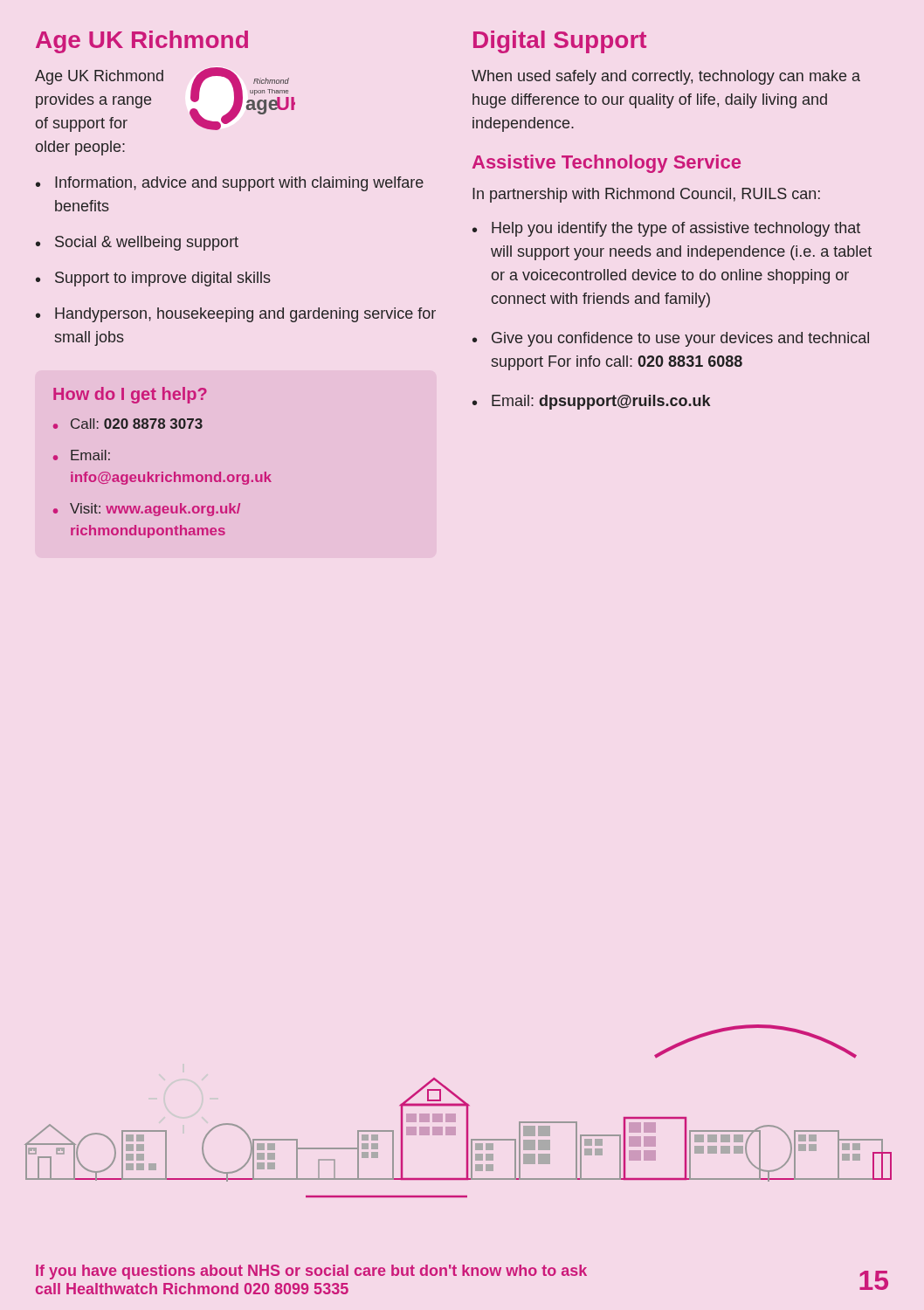
Task: Select the passage starting "Age UK Richmondprovides a rangeof support forolder"
Action: [100, 112]
